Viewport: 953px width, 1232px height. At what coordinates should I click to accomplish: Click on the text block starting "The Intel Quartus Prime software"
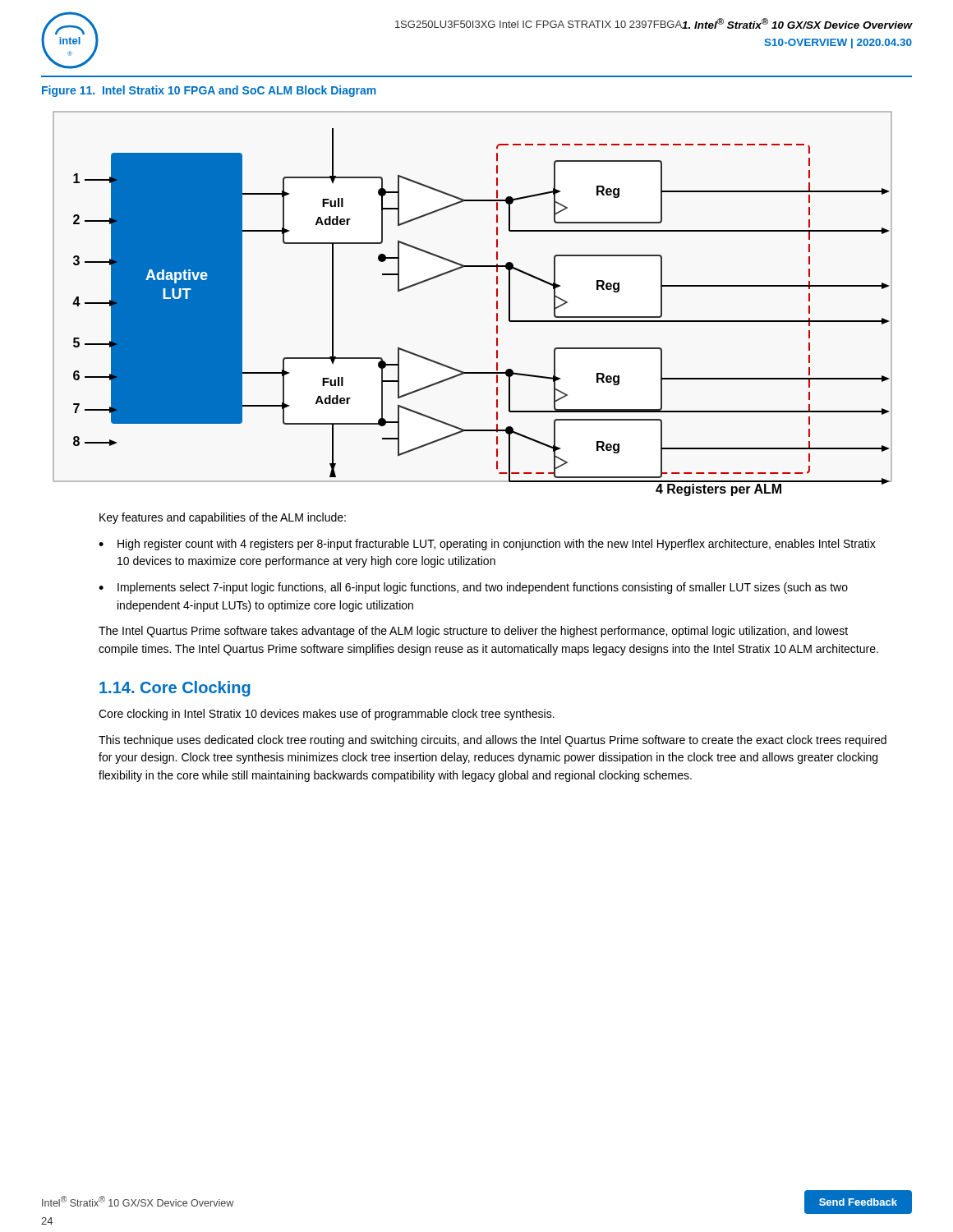coord(489,640)
